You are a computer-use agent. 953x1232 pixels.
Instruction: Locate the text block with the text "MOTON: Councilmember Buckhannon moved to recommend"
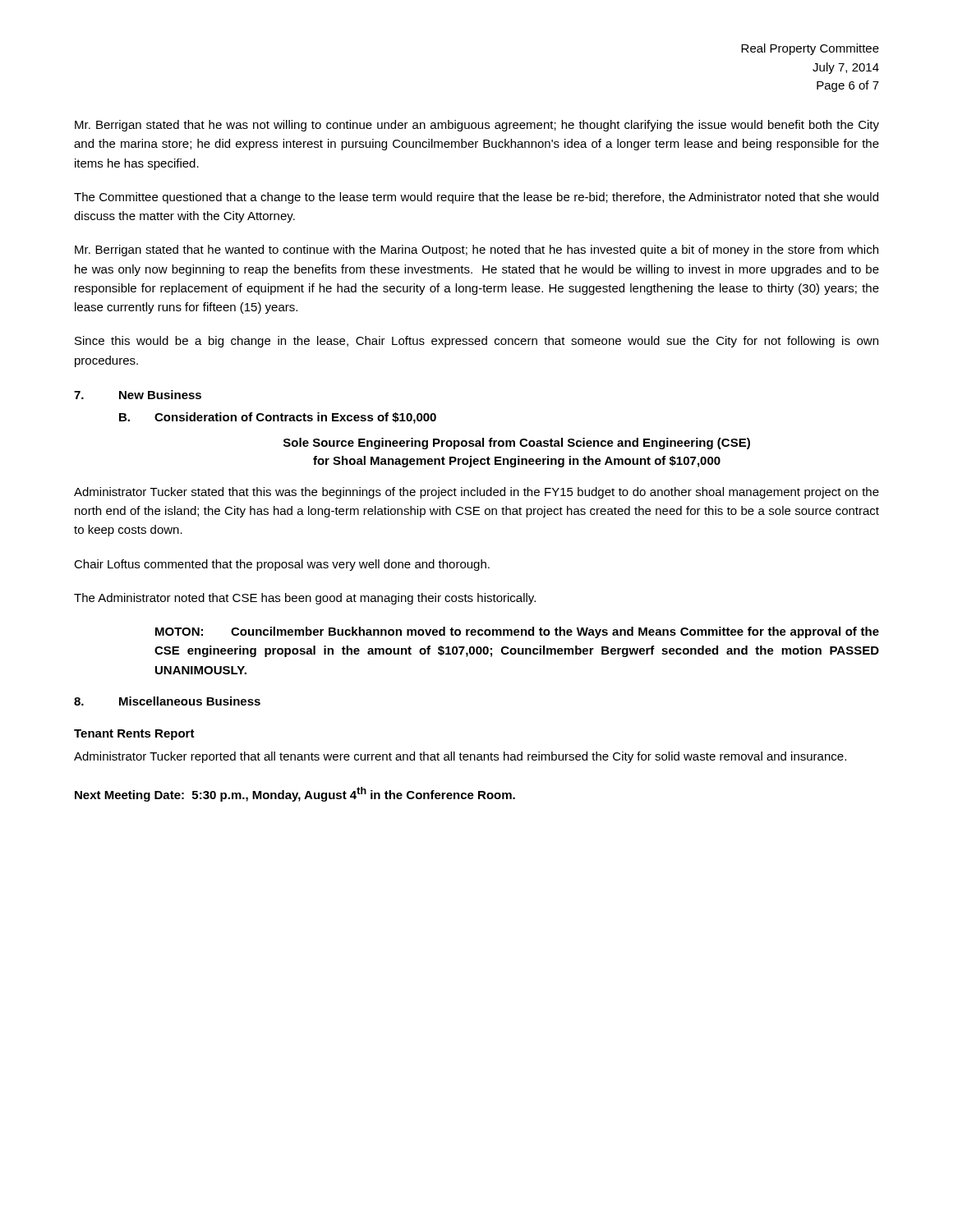(517, 650)
